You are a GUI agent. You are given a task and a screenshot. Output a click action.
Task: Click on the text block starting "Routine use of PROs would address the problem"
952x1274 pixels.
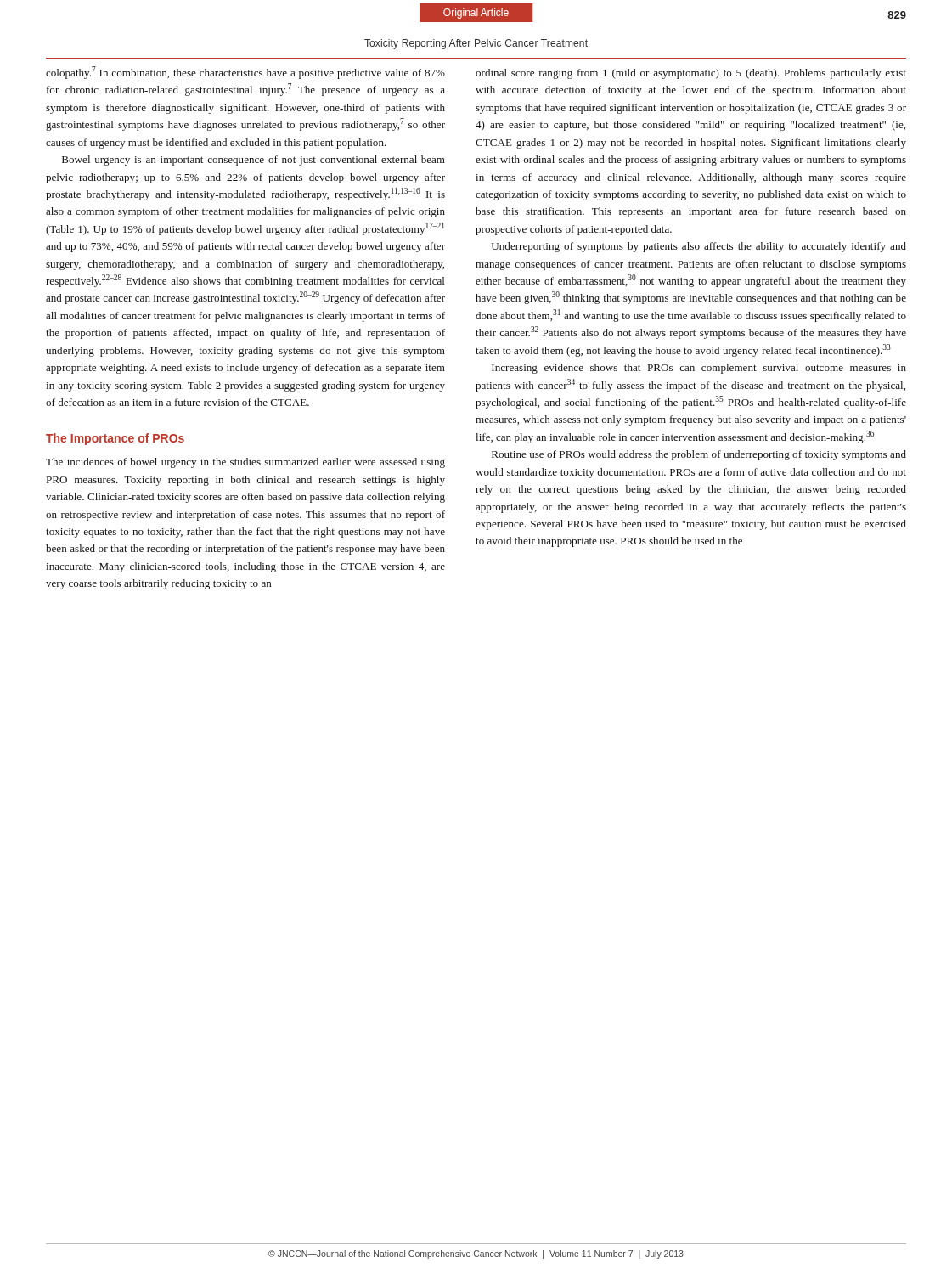pyautogui.click(x=691, y=498)
